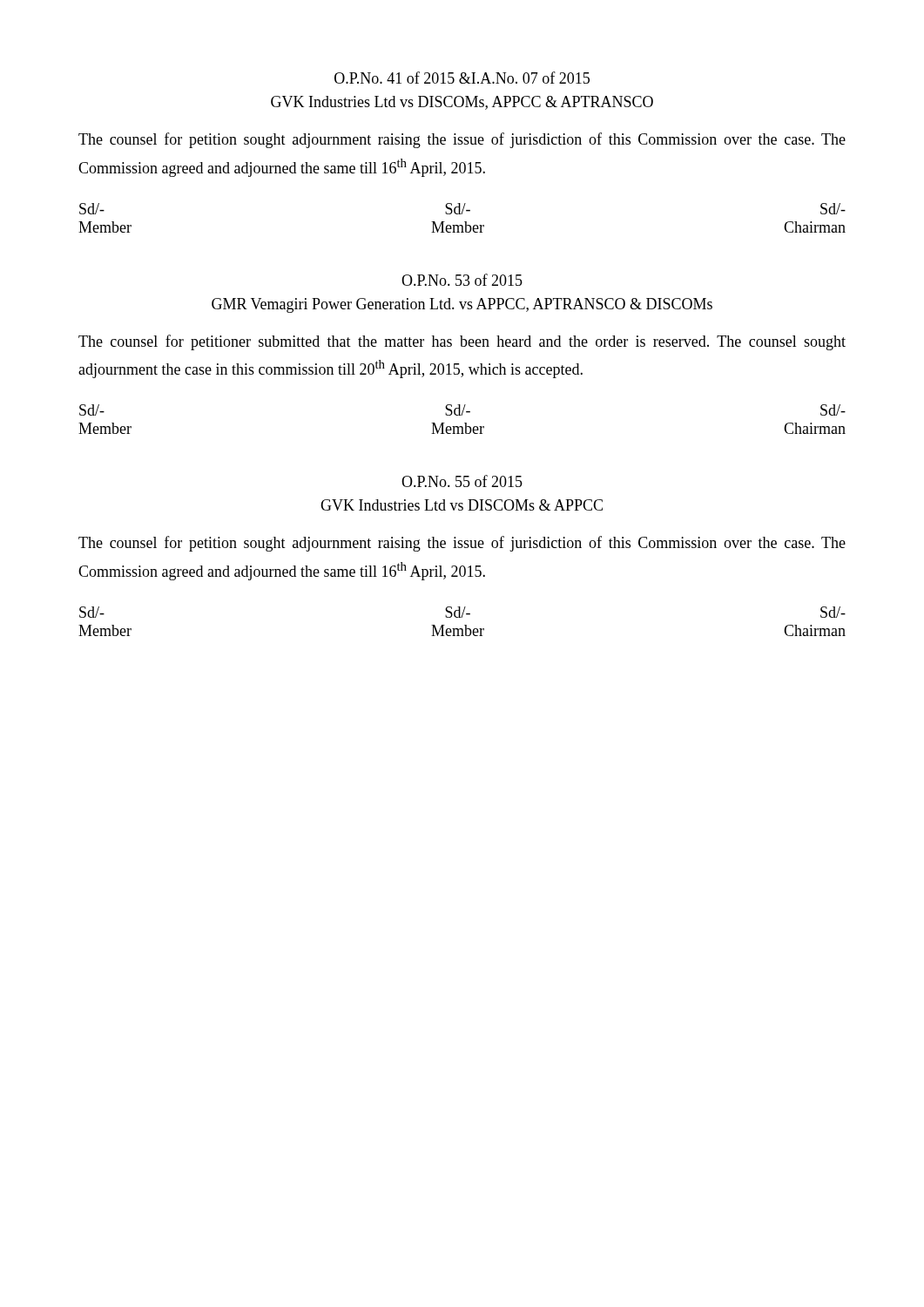Screen dimensions: 1307x924
Task: Point to the section header beginning "O.P.No. 41 of 2015 &I.A.No. 07 of"
Action: [x=462, y=78]
